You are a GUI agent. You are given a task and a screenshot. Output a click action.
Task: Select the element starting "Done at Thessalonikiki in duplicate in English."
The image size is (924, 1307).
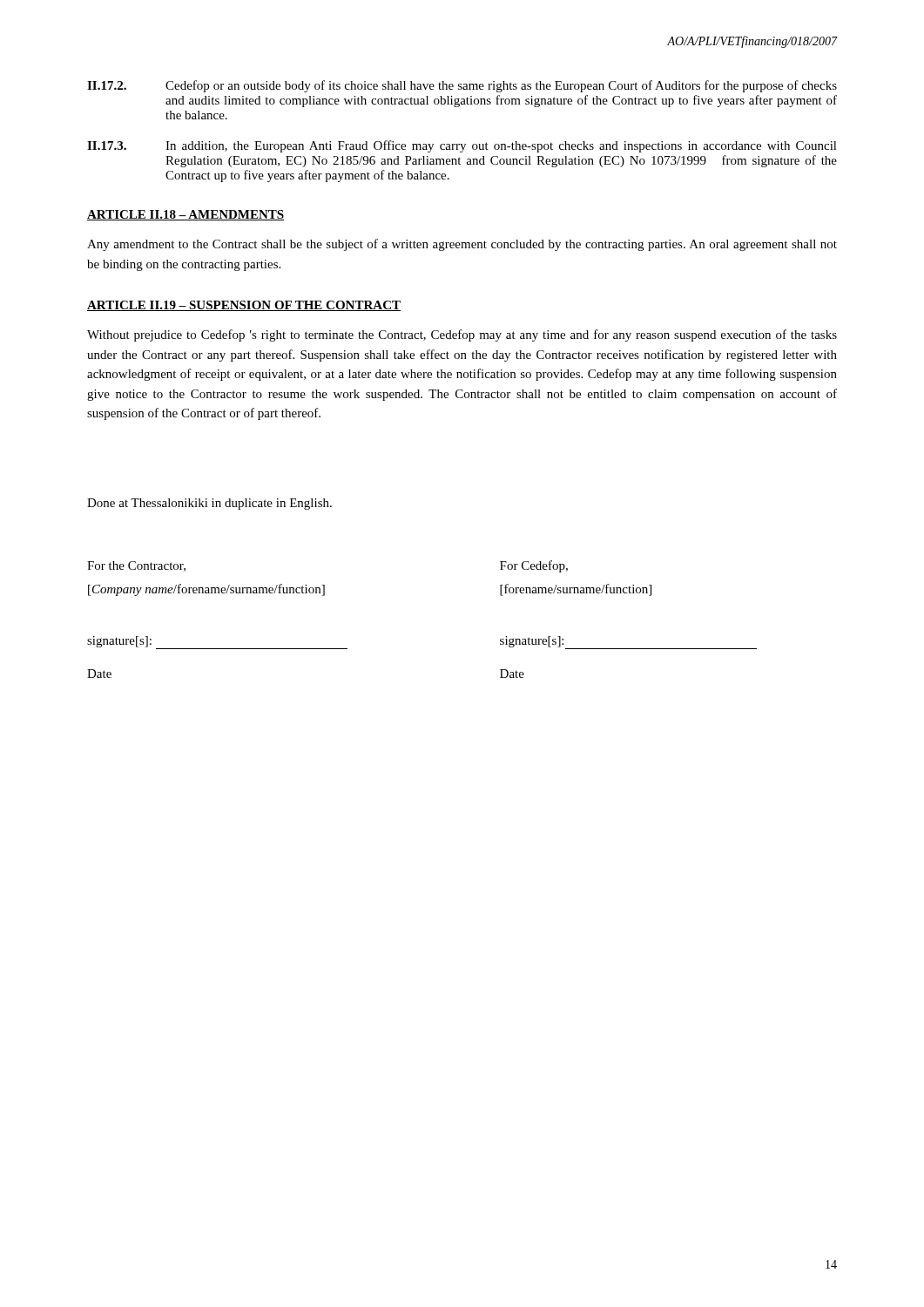[210, 502]
